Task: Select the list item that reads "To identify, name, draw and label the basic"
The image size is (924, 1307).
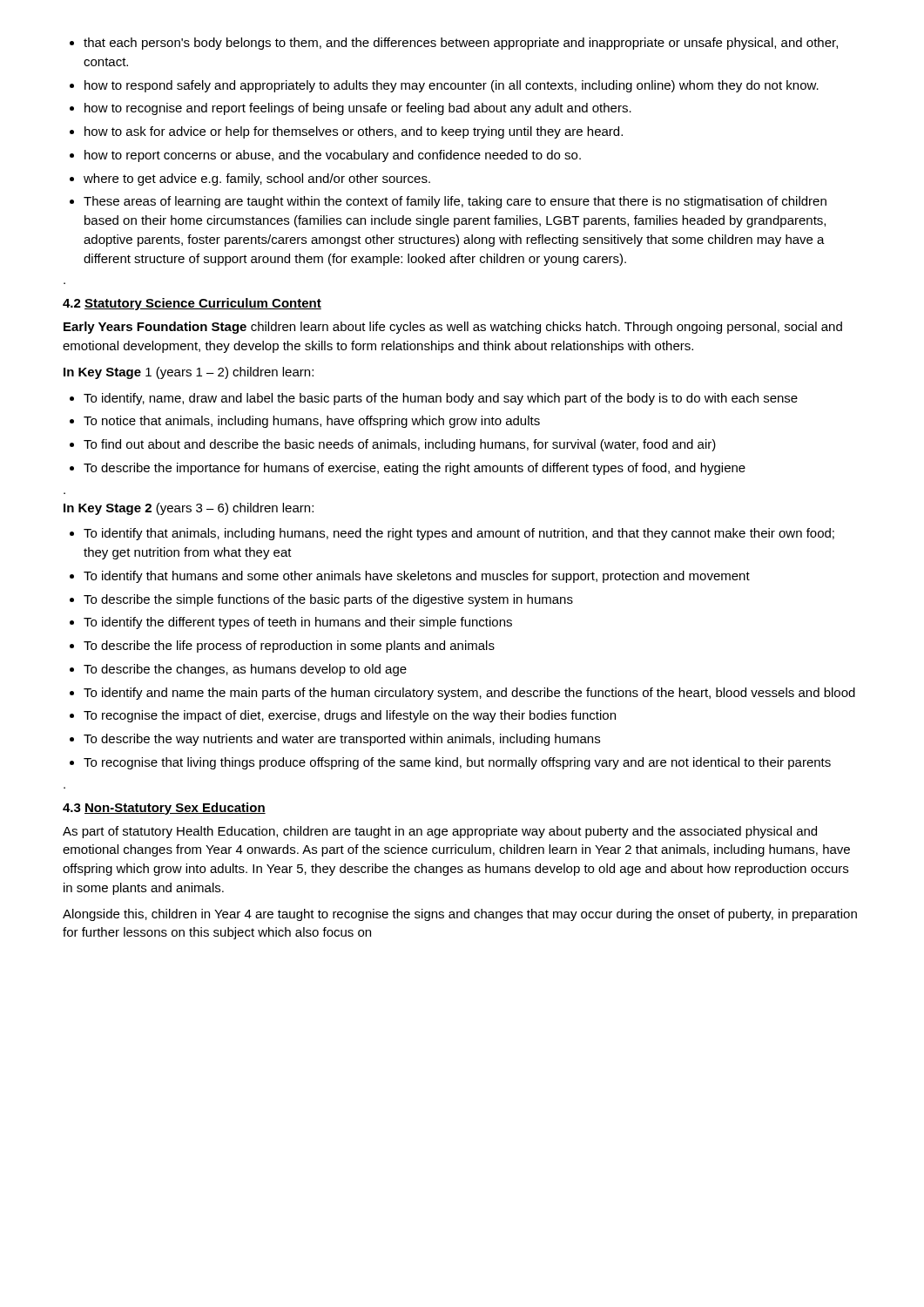Action: (x=472, y=398)
